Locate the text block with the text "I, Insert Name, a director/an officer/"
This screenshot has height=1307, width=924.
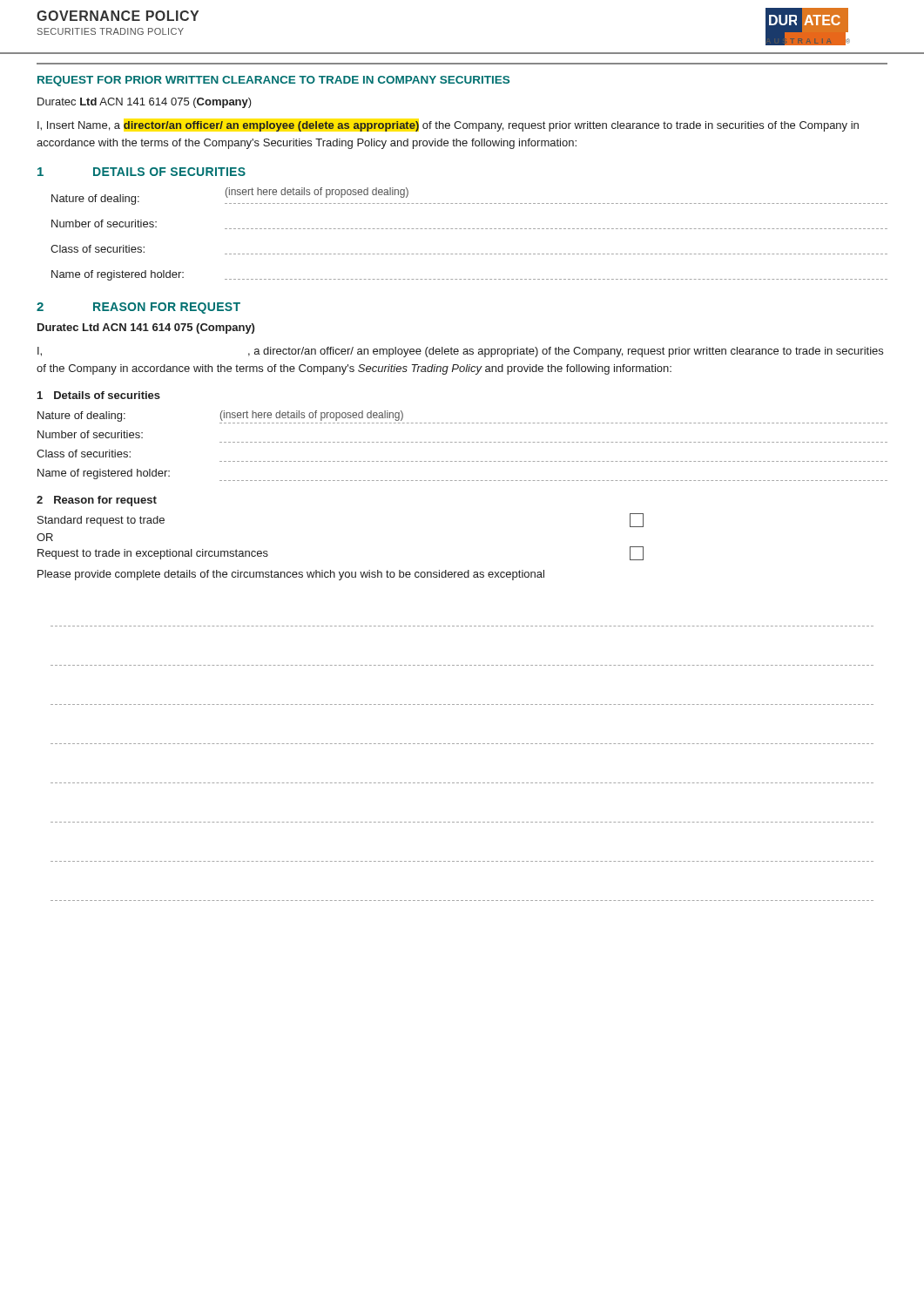pos(448,134)
